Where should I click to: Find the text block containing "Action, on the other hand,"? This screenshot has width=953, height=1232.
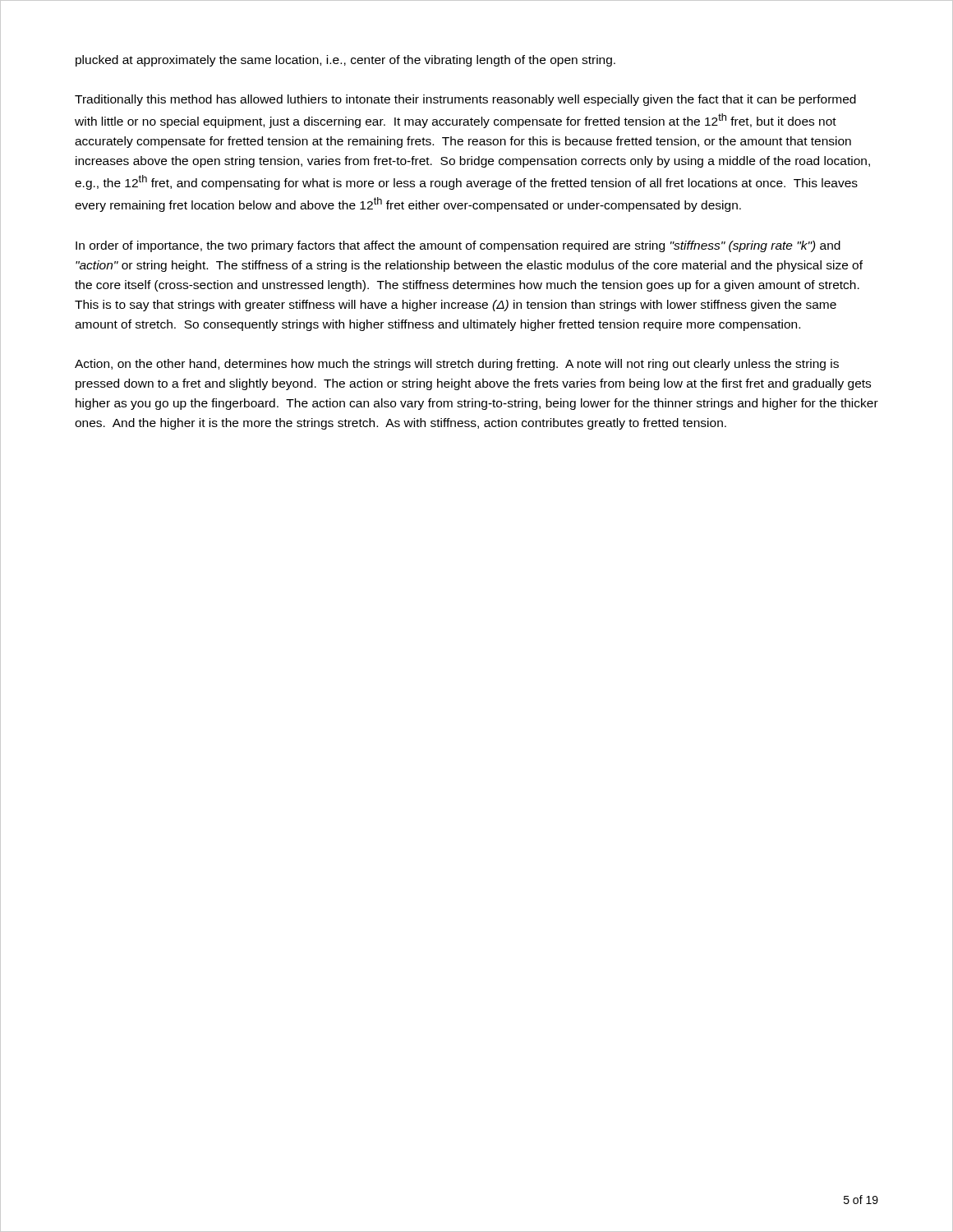[x=476, y=393]
